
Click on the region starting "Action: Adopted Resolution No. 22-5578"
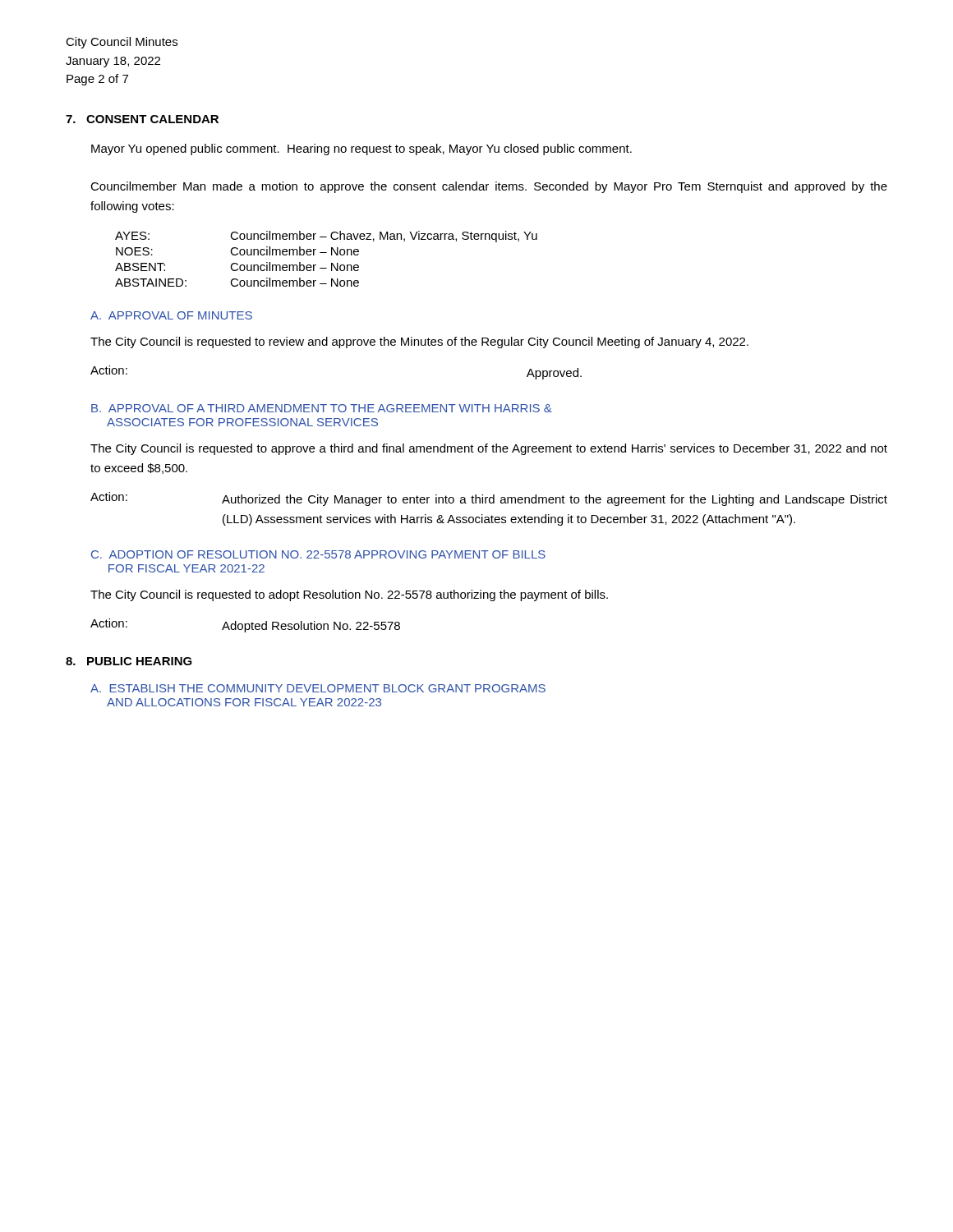pyautogui.click(x=245, y=625)
